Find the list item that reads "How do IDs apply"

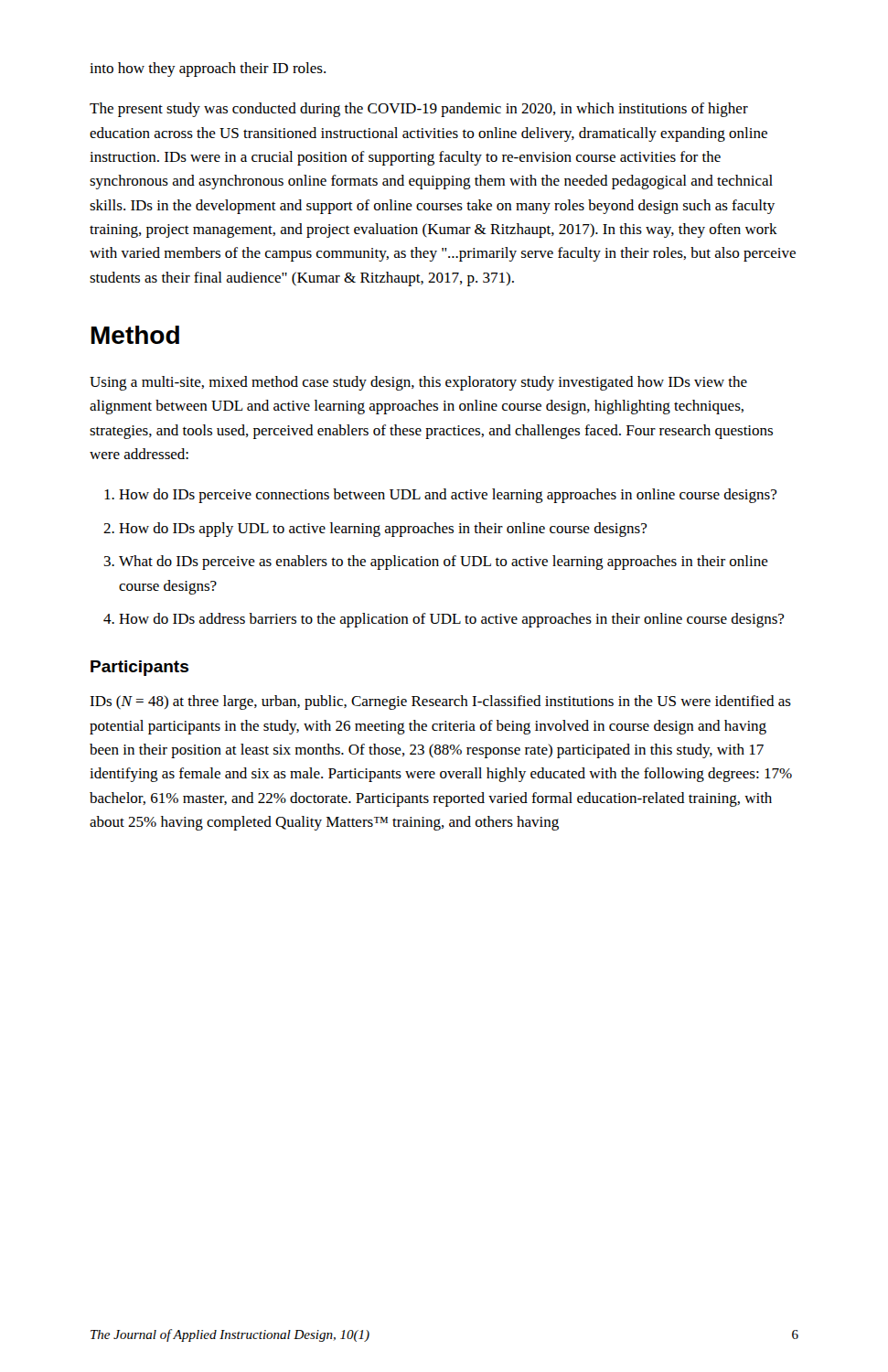459,529
